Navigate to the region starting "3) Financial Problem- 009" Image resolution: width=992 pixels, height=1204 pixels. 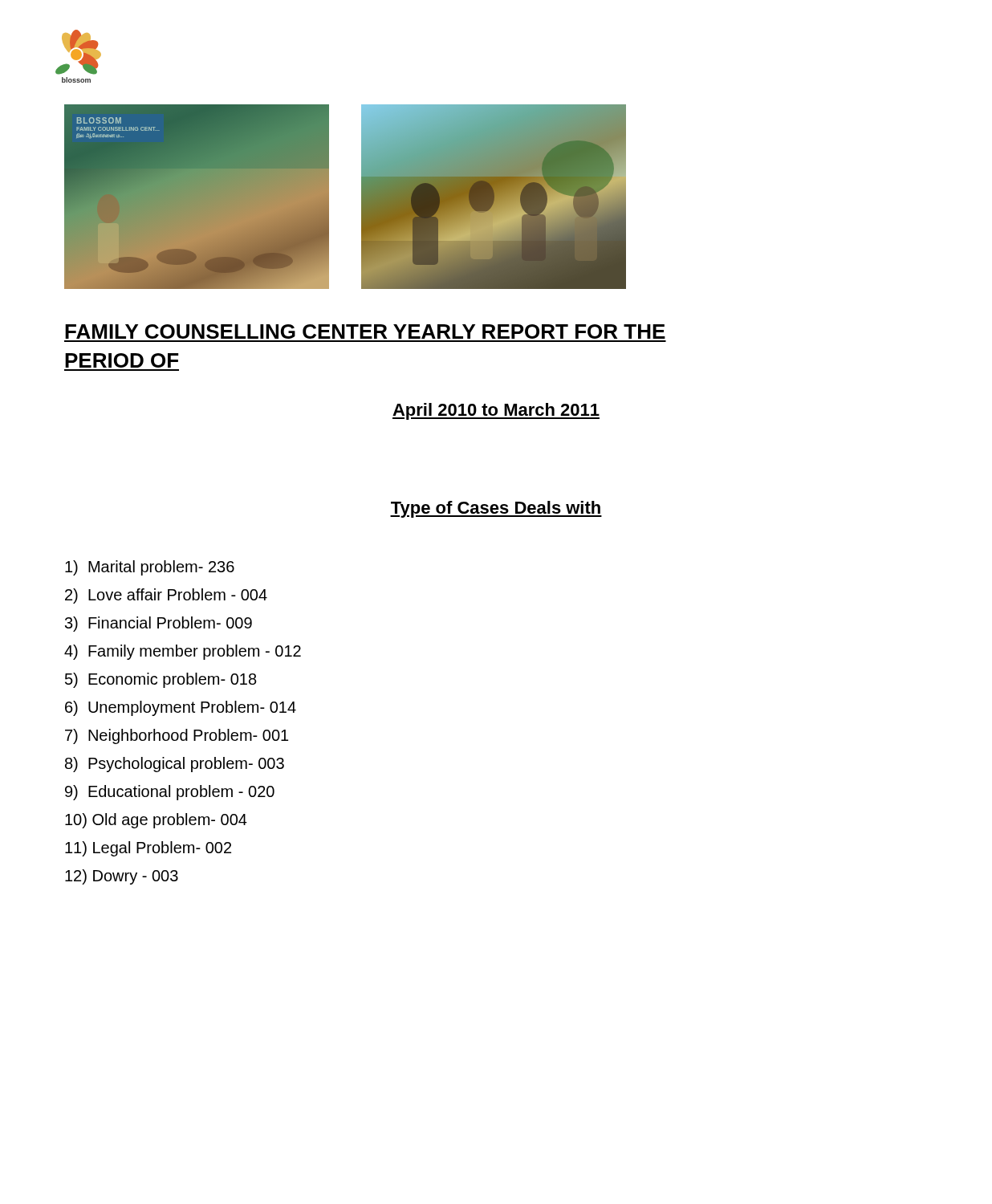(x=158, y=623)
